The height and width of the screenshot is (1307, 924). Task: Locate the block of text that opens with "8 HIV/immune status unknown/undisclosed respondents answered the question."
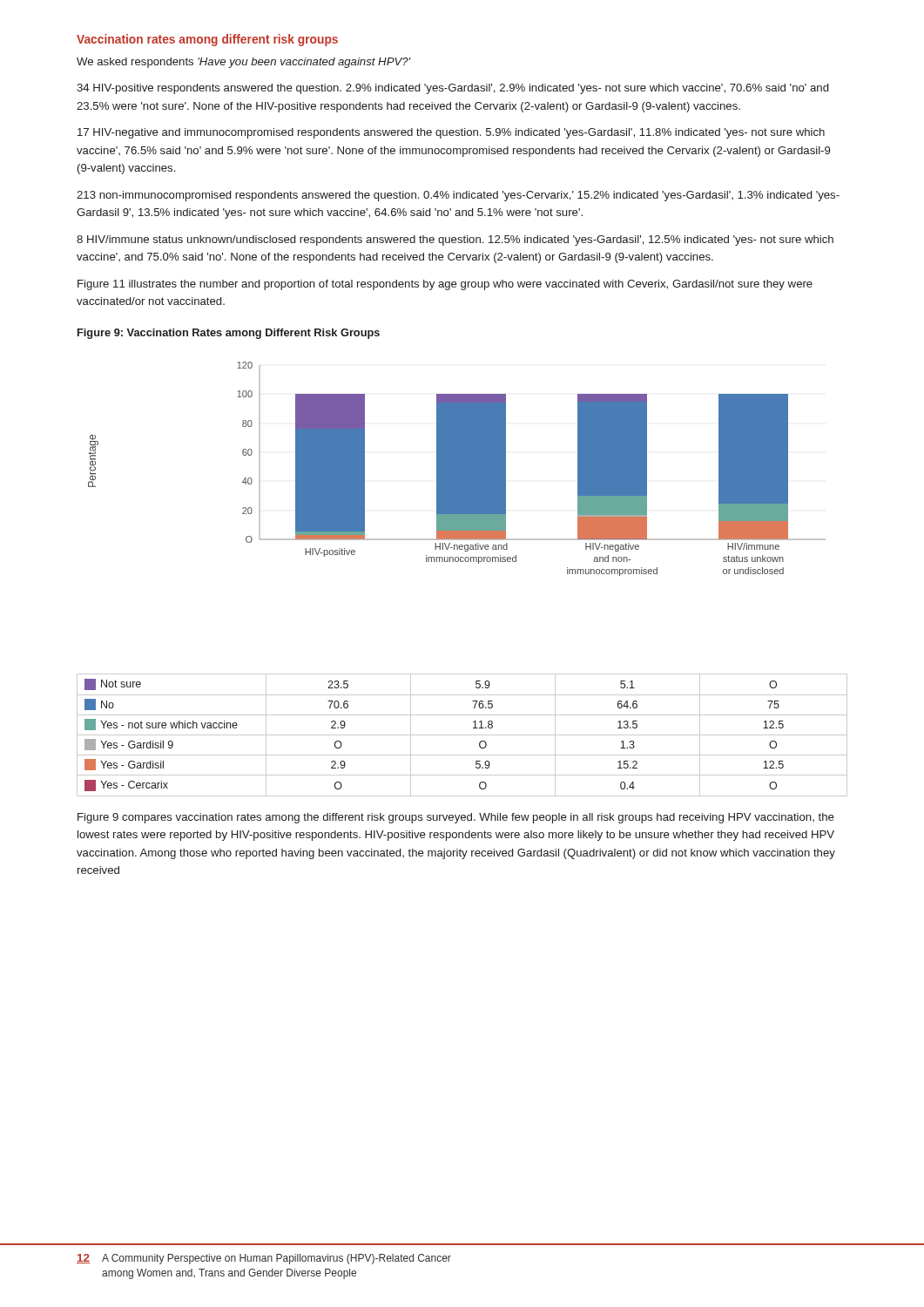pyautogui.click(x=455, y=248)
